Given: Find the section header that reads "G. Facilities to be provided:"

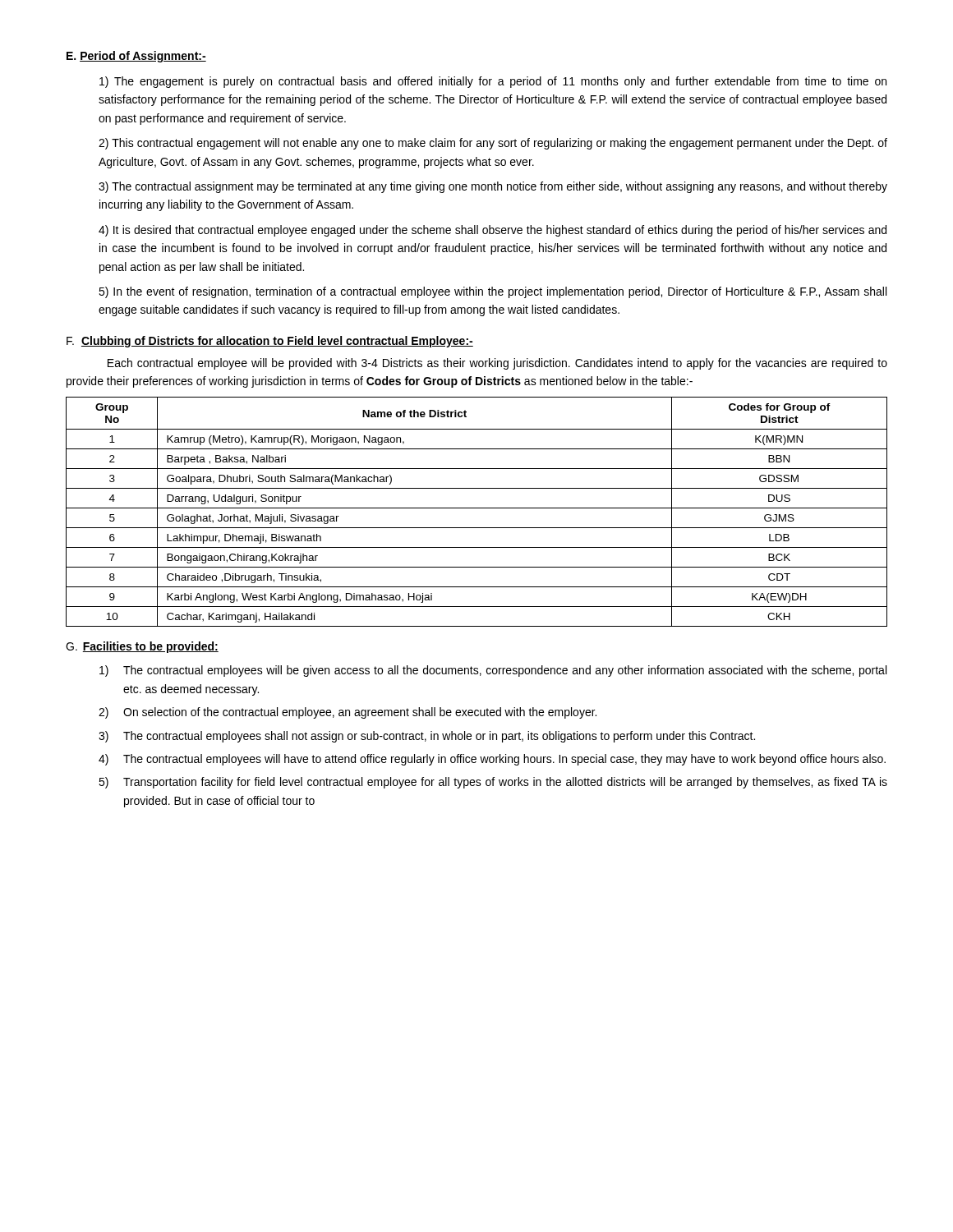Looking at the screenshot, I should [142, 647].
